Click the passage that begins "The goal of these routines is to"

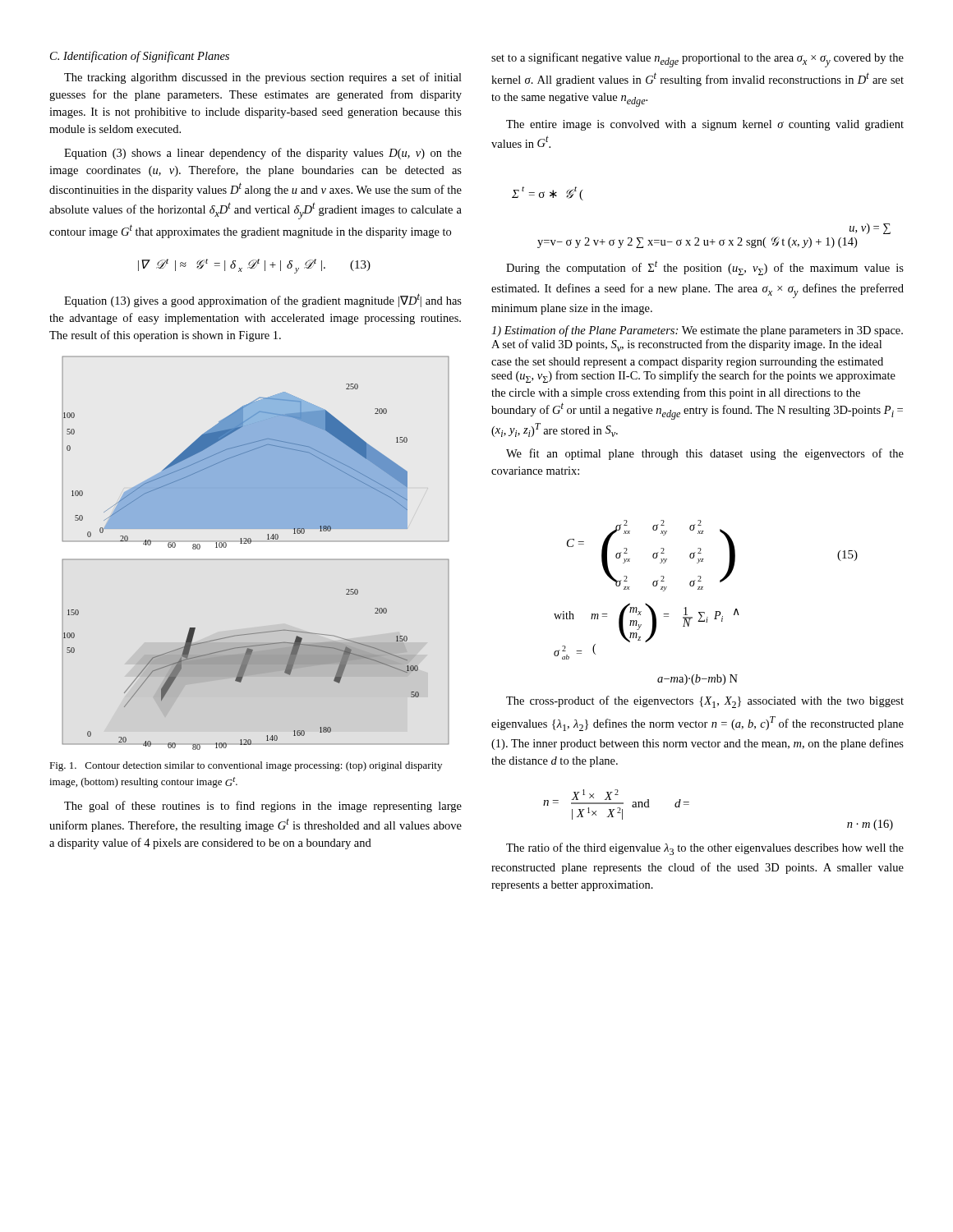coord(255,825)
